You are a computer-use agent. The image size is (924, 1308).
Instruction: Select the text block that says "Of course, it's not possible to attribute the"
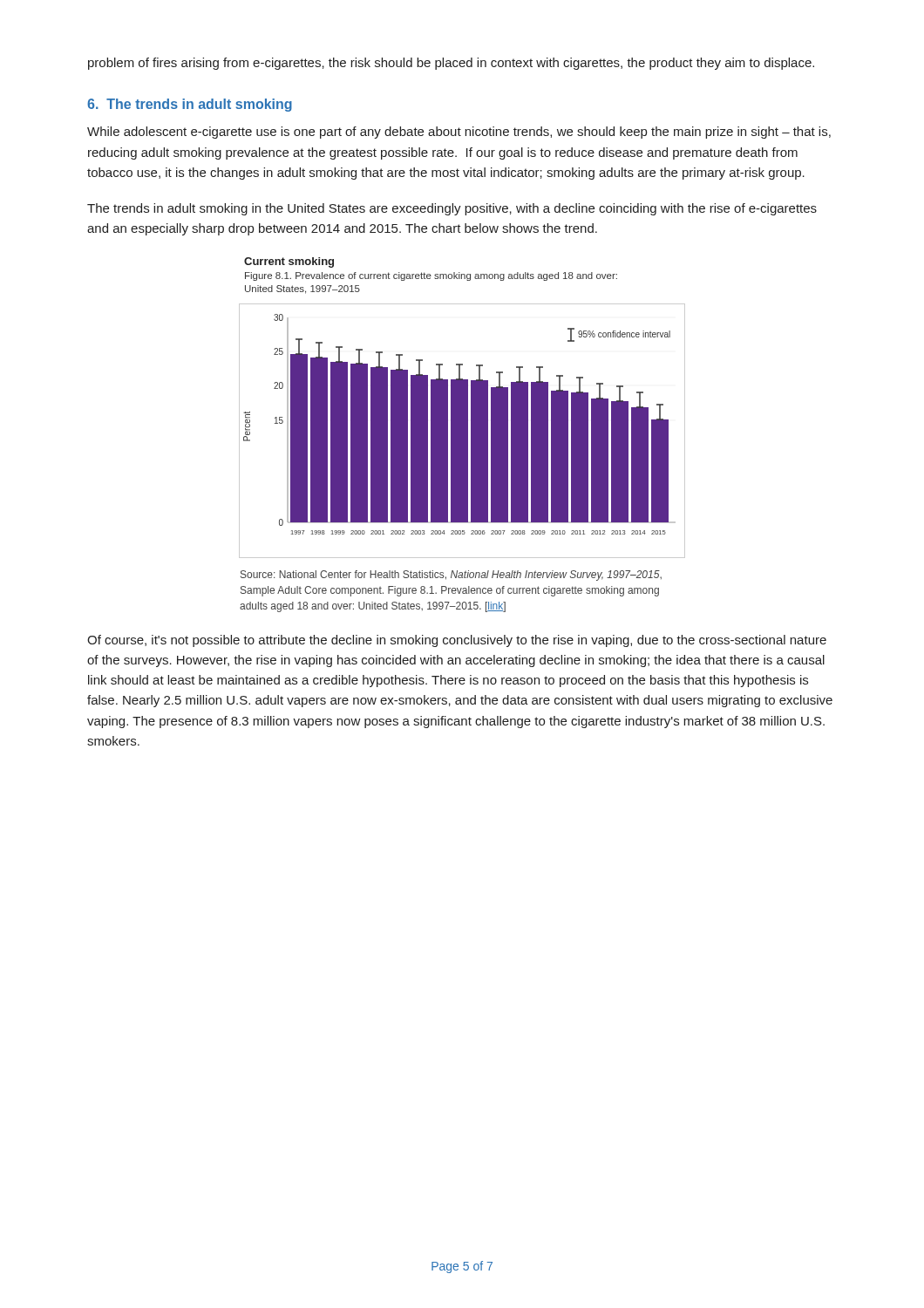pos(460,690)
